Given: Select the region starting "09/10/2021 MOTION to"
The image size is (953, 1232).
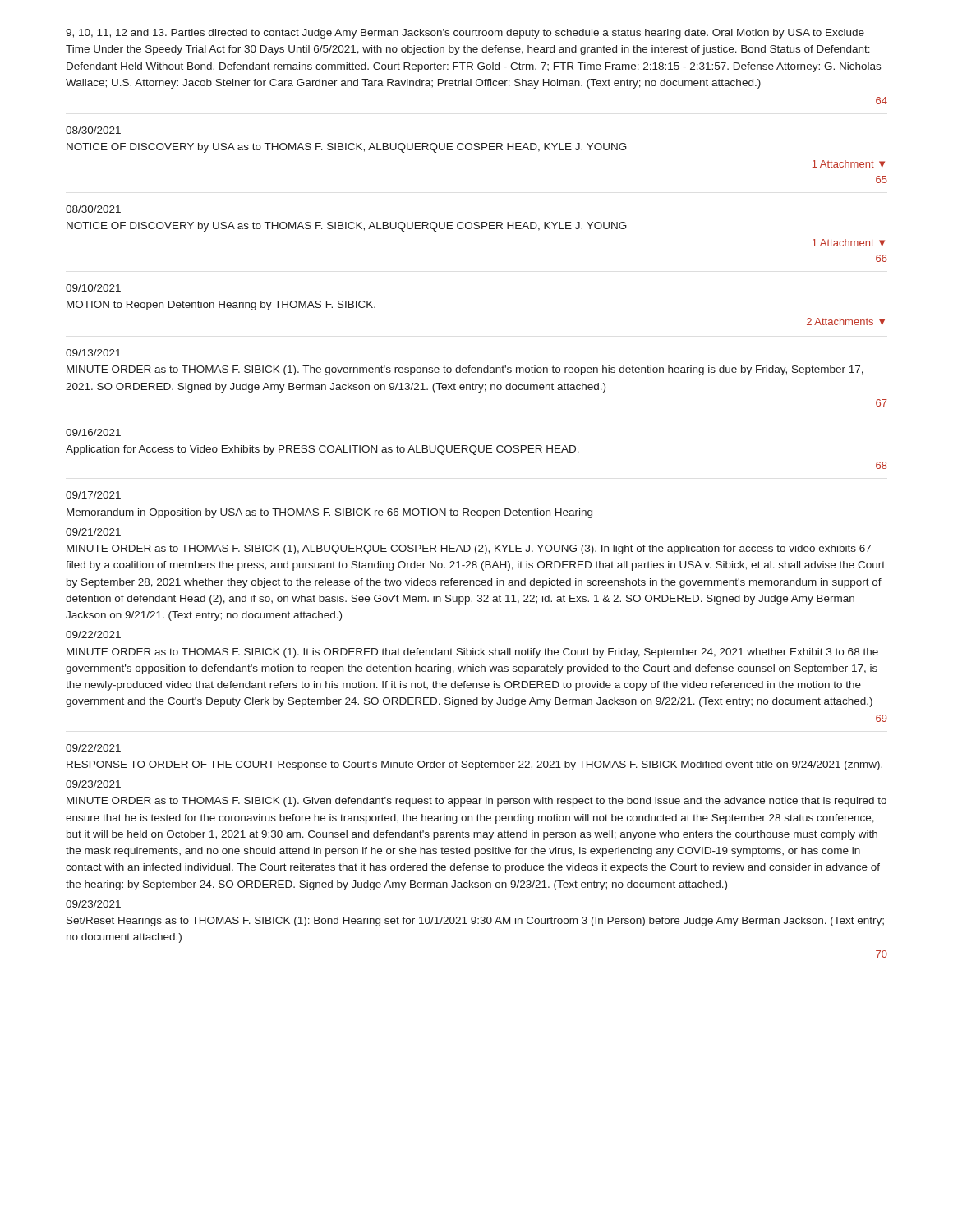Looking at the screenshot, I should 93,288.
